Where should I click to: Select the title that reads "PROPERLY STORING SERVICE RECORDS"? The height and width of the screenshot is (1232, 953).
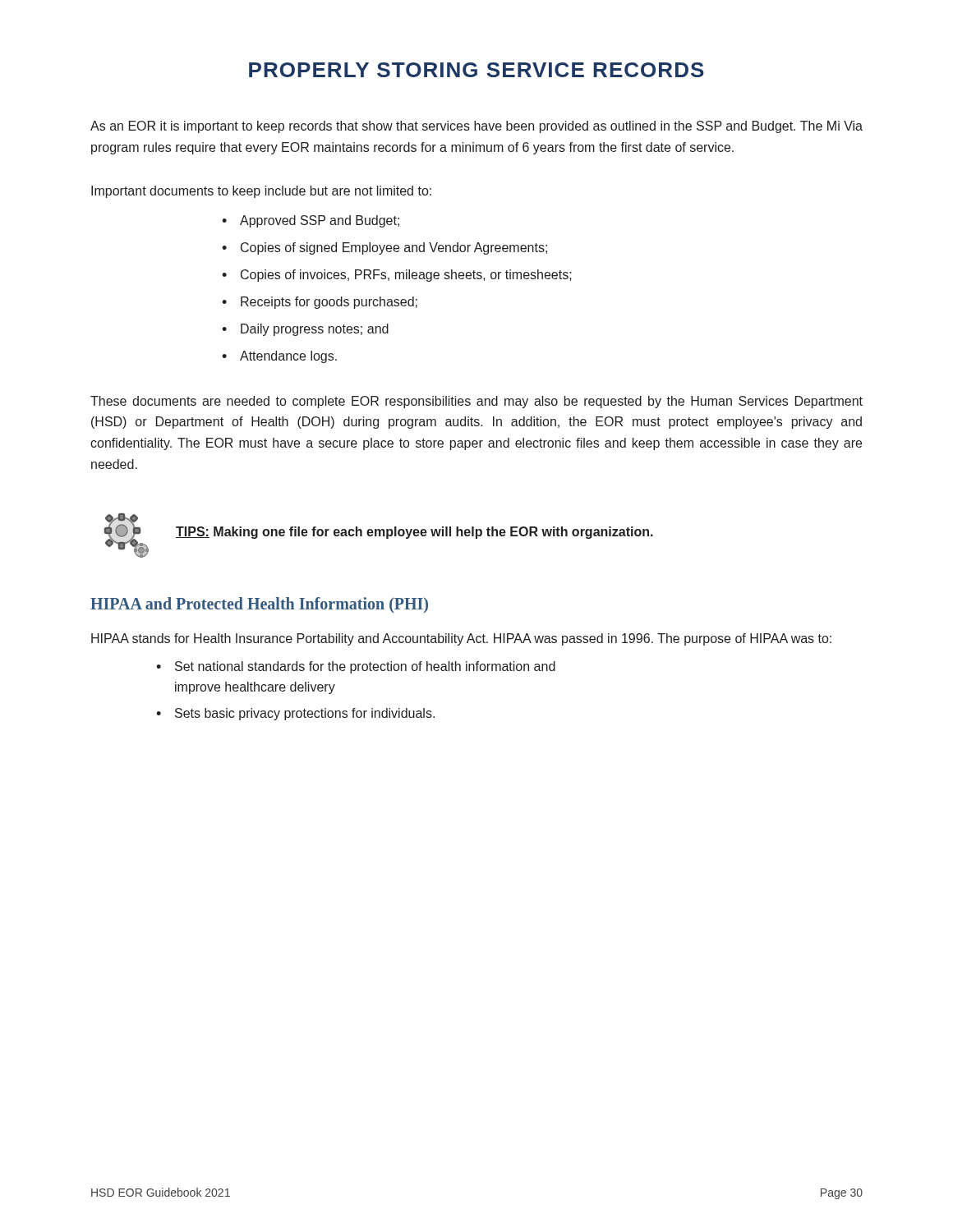[476, 70]
